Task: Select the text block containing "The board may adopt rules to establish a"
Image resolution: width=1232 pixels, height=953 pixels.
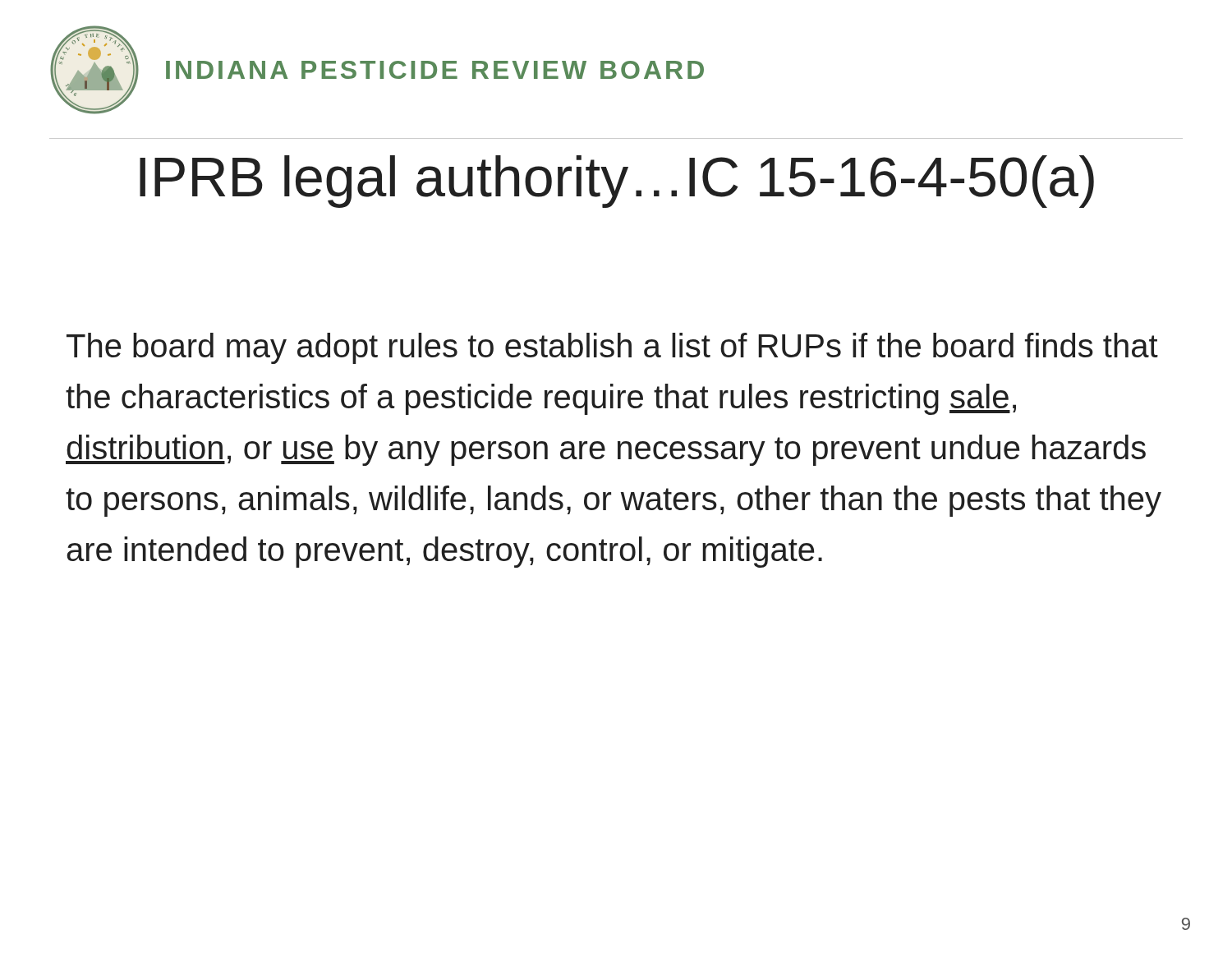Action: pyautogui.click(x=614, y=448)
